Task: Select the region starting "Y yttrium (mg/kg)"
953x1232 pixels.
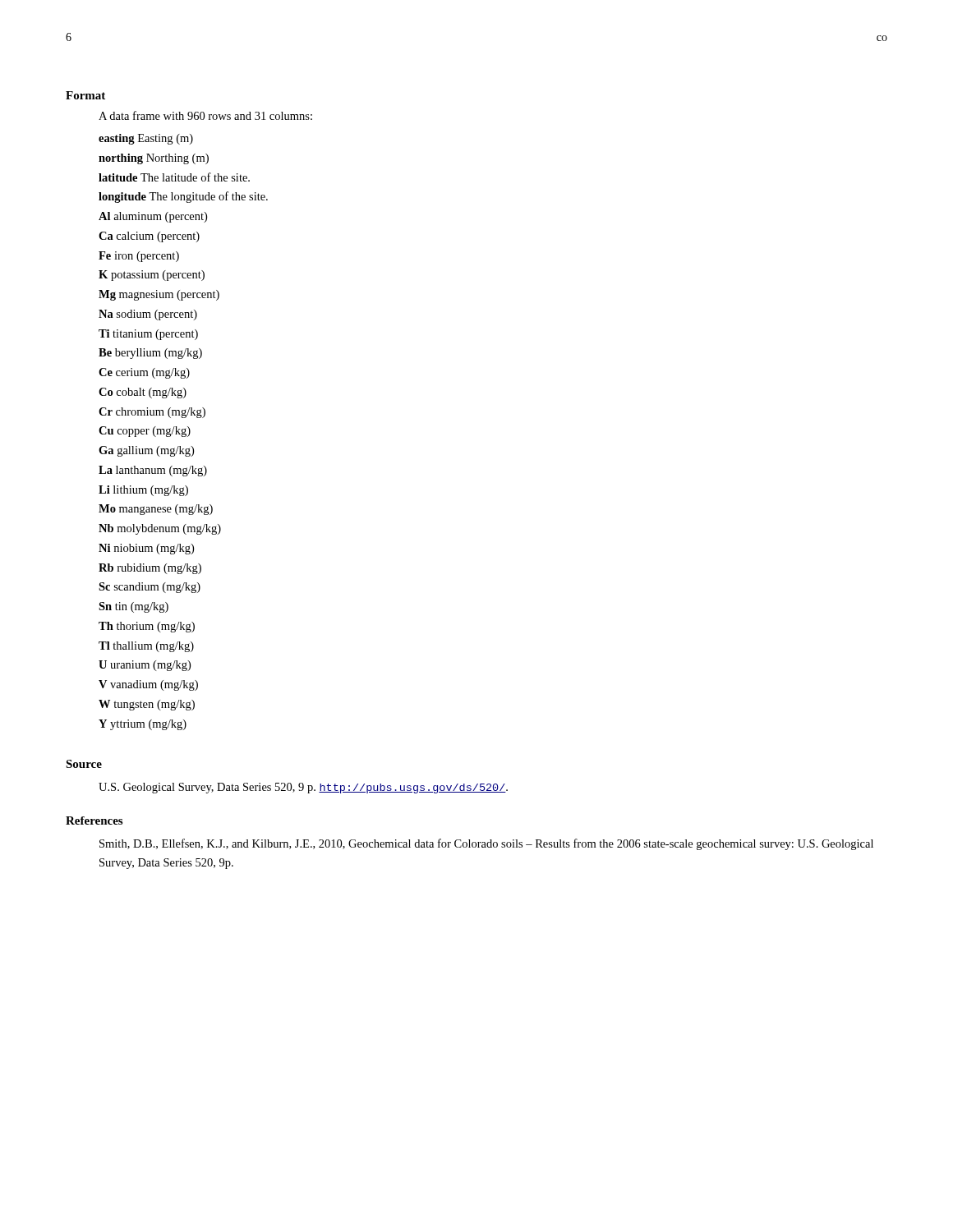Action: pos(143,723)
